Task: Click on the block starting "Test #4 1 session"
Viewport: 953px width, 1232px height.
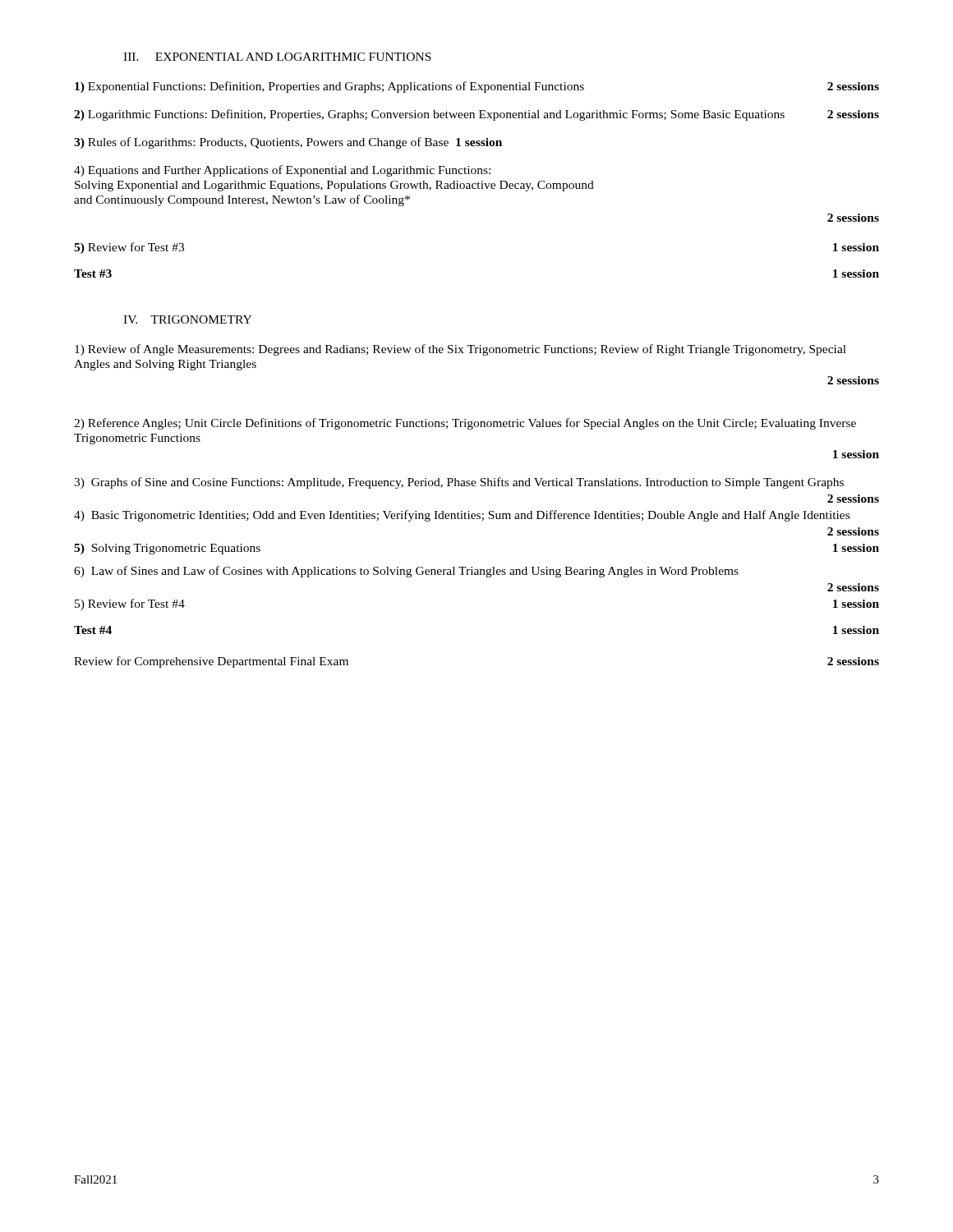Action: (x=85, y=630)
